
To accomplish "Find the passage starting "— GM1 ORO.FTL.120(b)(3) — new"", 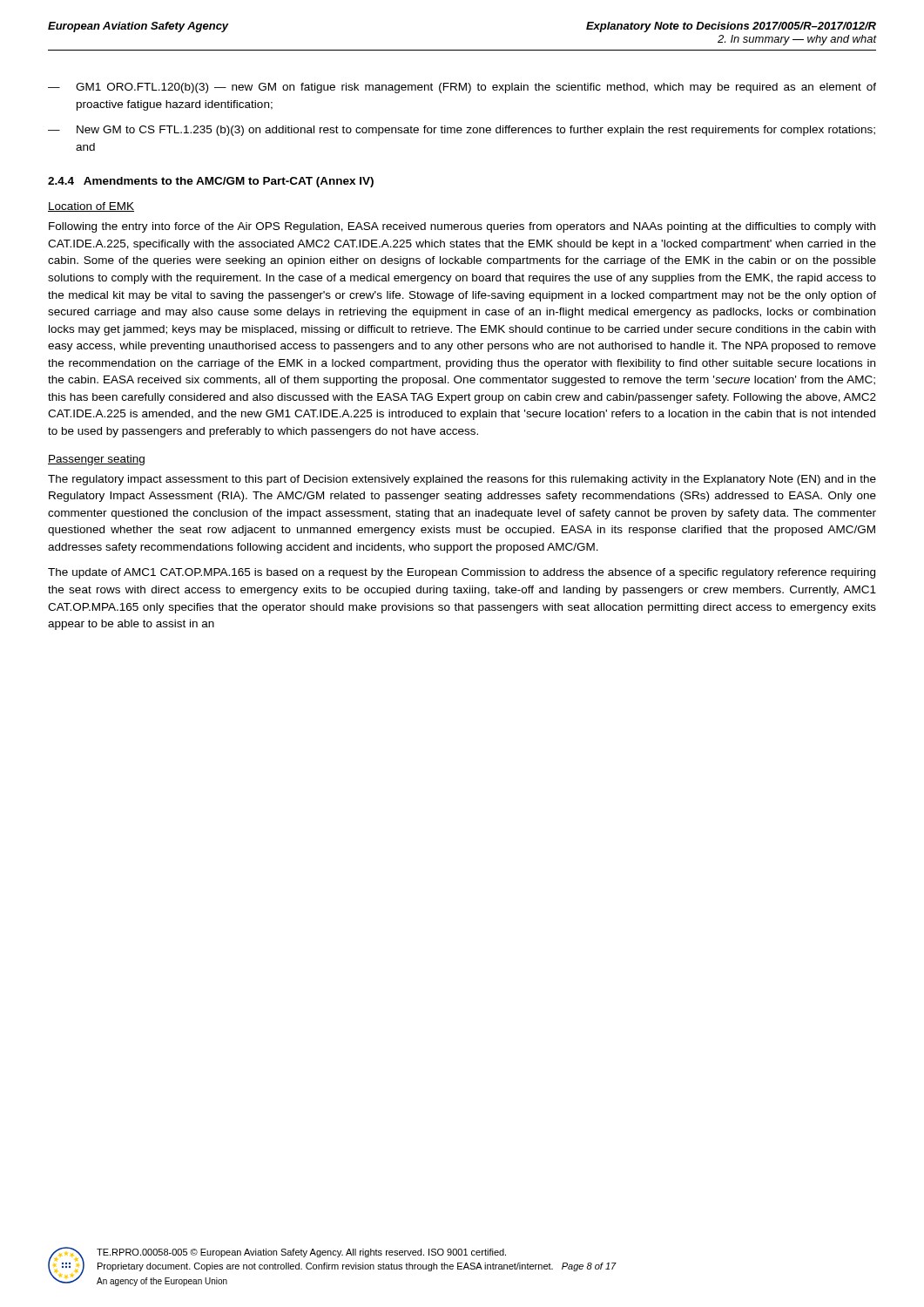I will [x=462, y=95].
